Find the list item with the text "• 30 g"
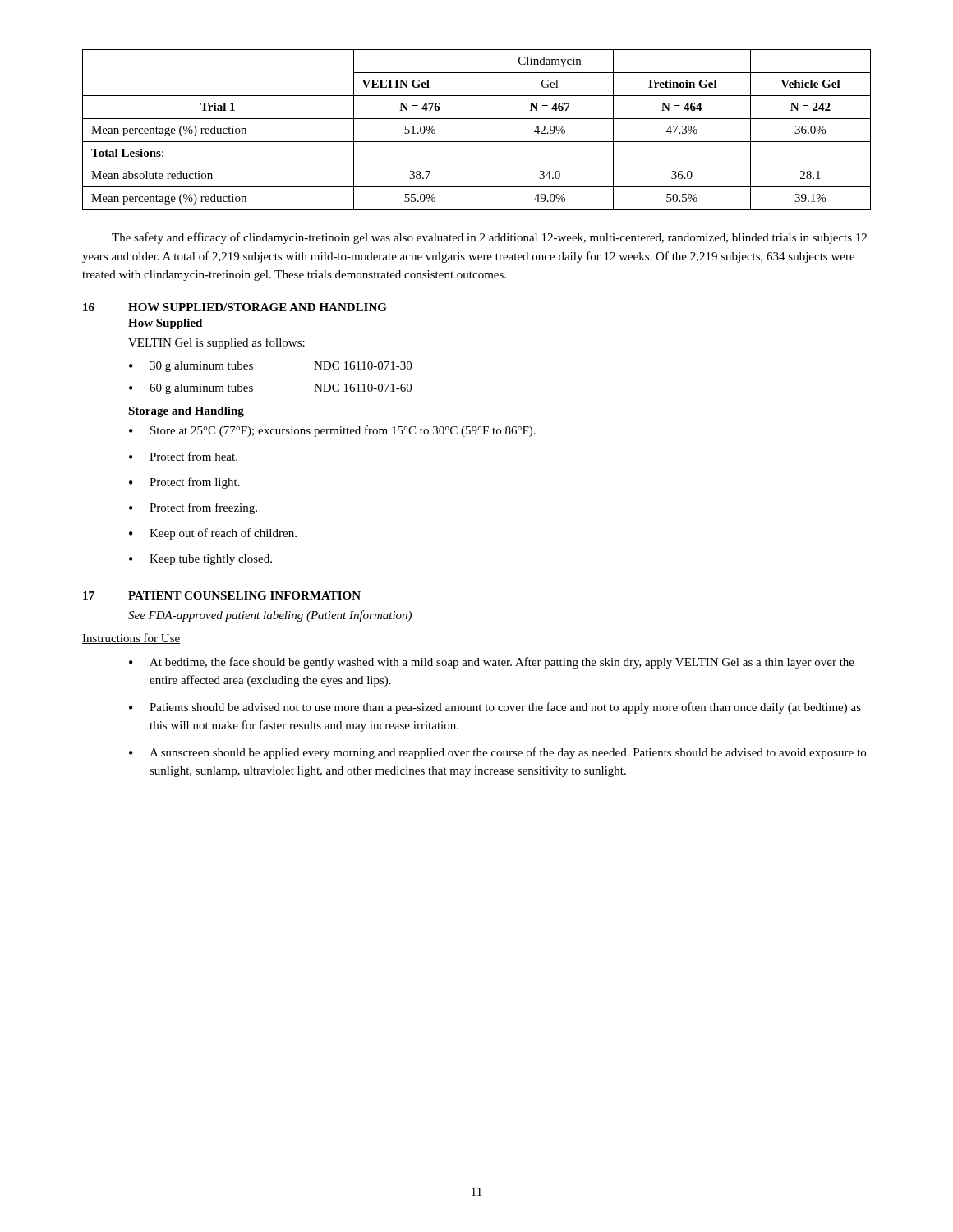This screenshot has width=953, height=1232. [191, 367]
